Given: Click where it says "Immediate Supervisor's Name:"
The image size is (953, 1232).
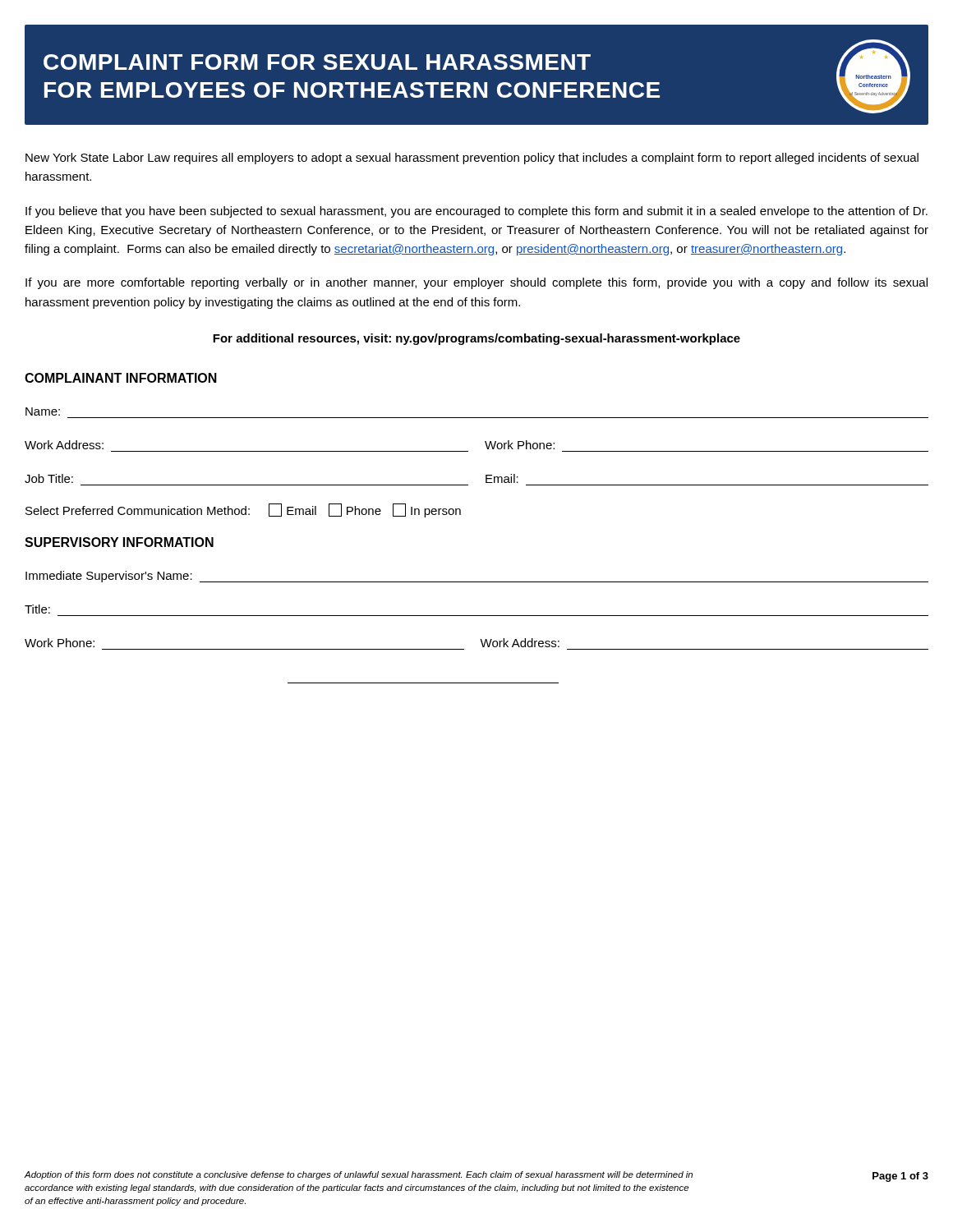Looking at the screenshot, I should pos(476,574).
